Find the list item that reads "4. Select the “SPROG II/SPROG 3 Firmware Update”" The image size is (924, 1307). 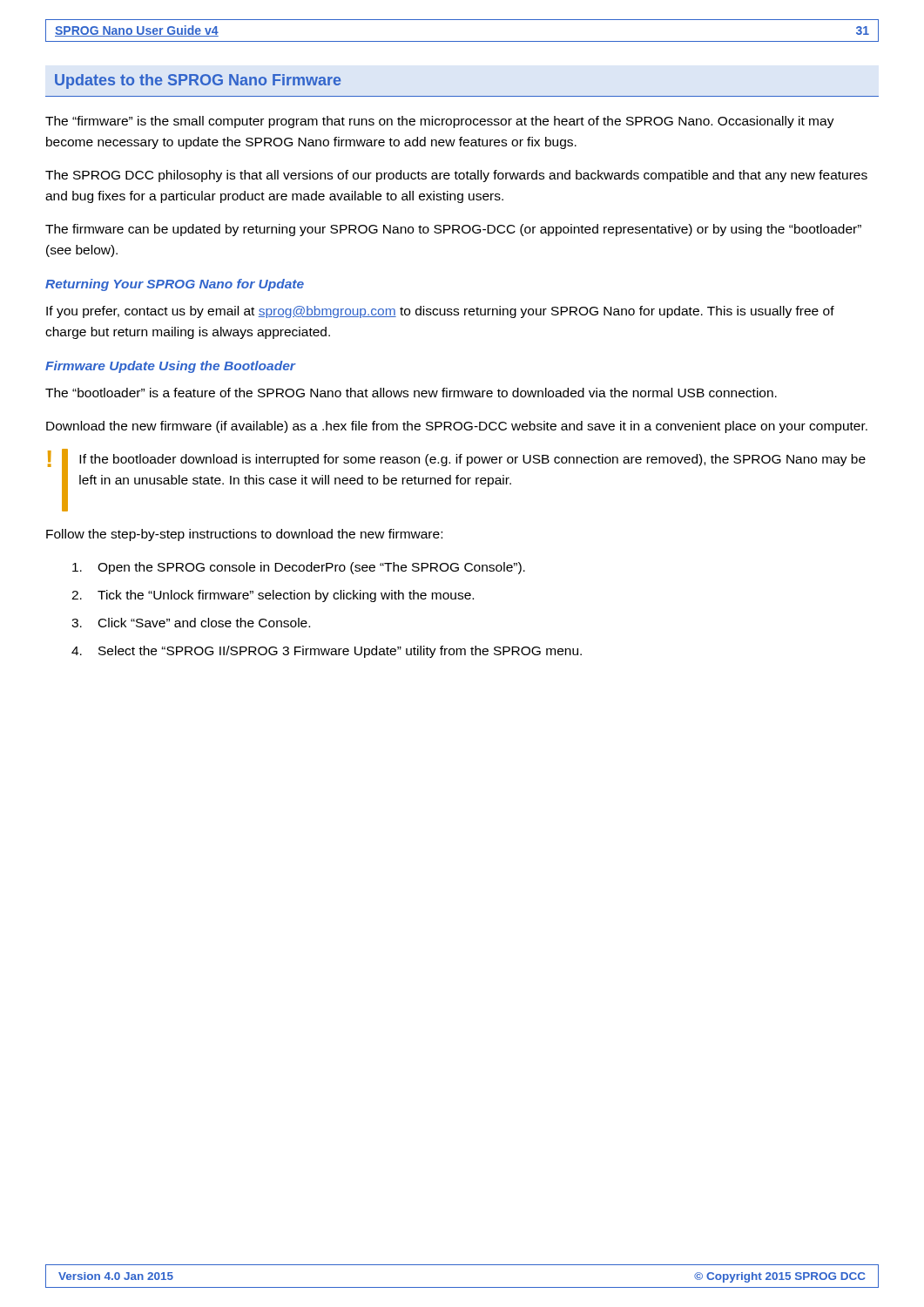coord(475,651)
